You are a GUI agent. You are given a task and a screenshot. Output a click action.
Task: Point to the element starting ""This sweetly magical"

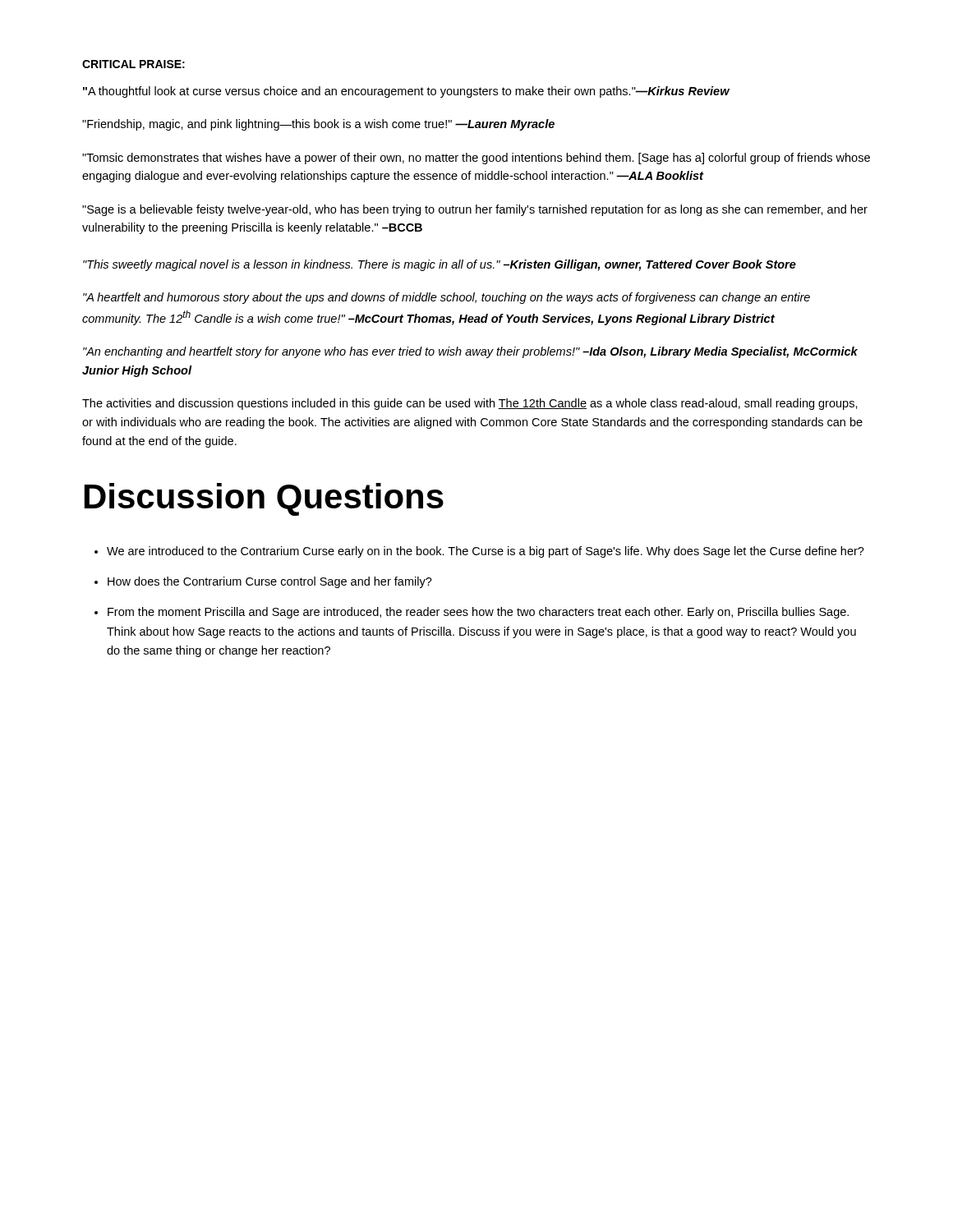tap(439, 264)
